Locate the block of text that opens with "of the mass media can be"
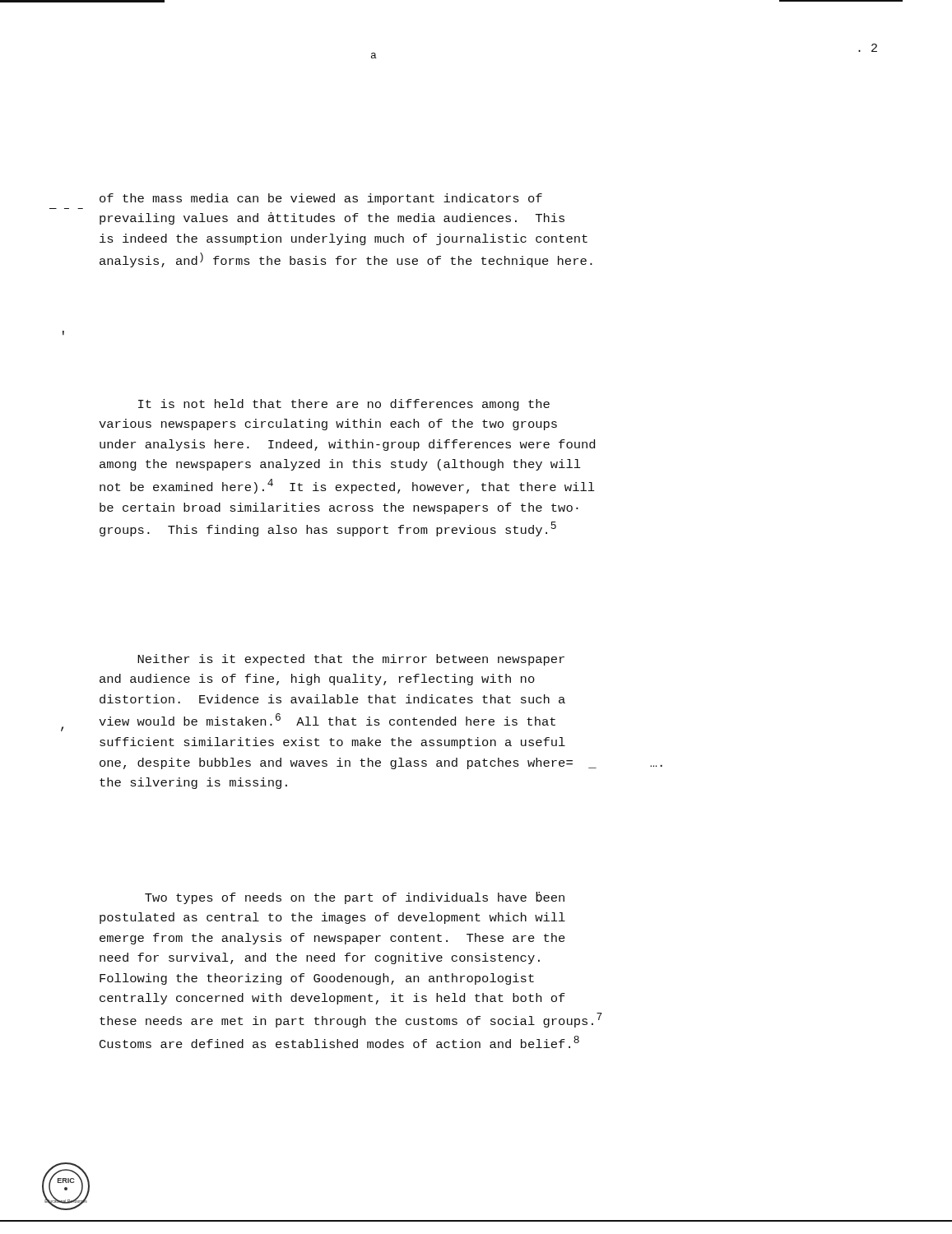Image resolution: width=952 pixels, height=1234 pixels. [486, 231]
